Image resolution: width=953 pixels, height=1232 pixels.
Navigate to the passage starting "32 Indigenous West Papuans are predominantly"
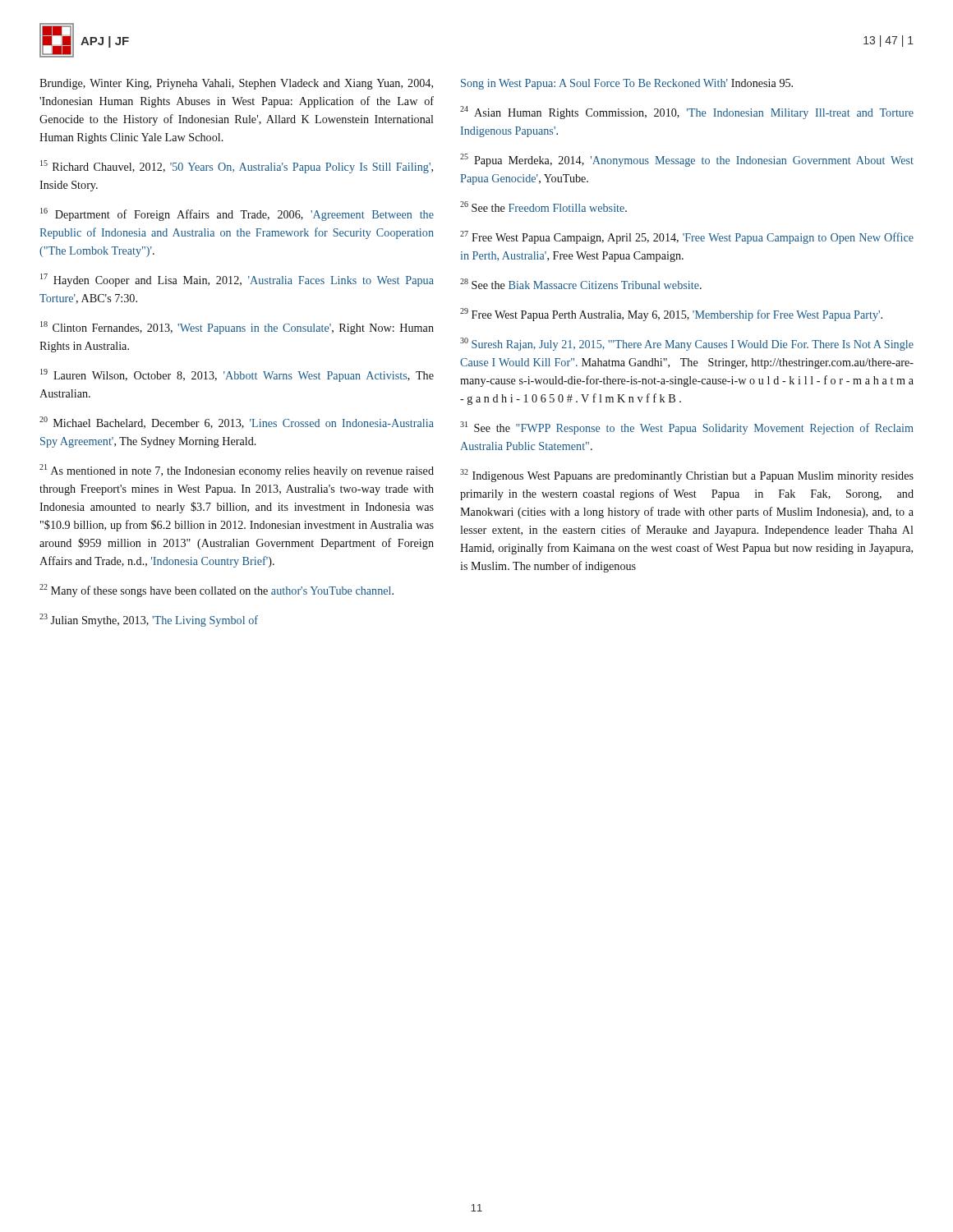[687, 520]
